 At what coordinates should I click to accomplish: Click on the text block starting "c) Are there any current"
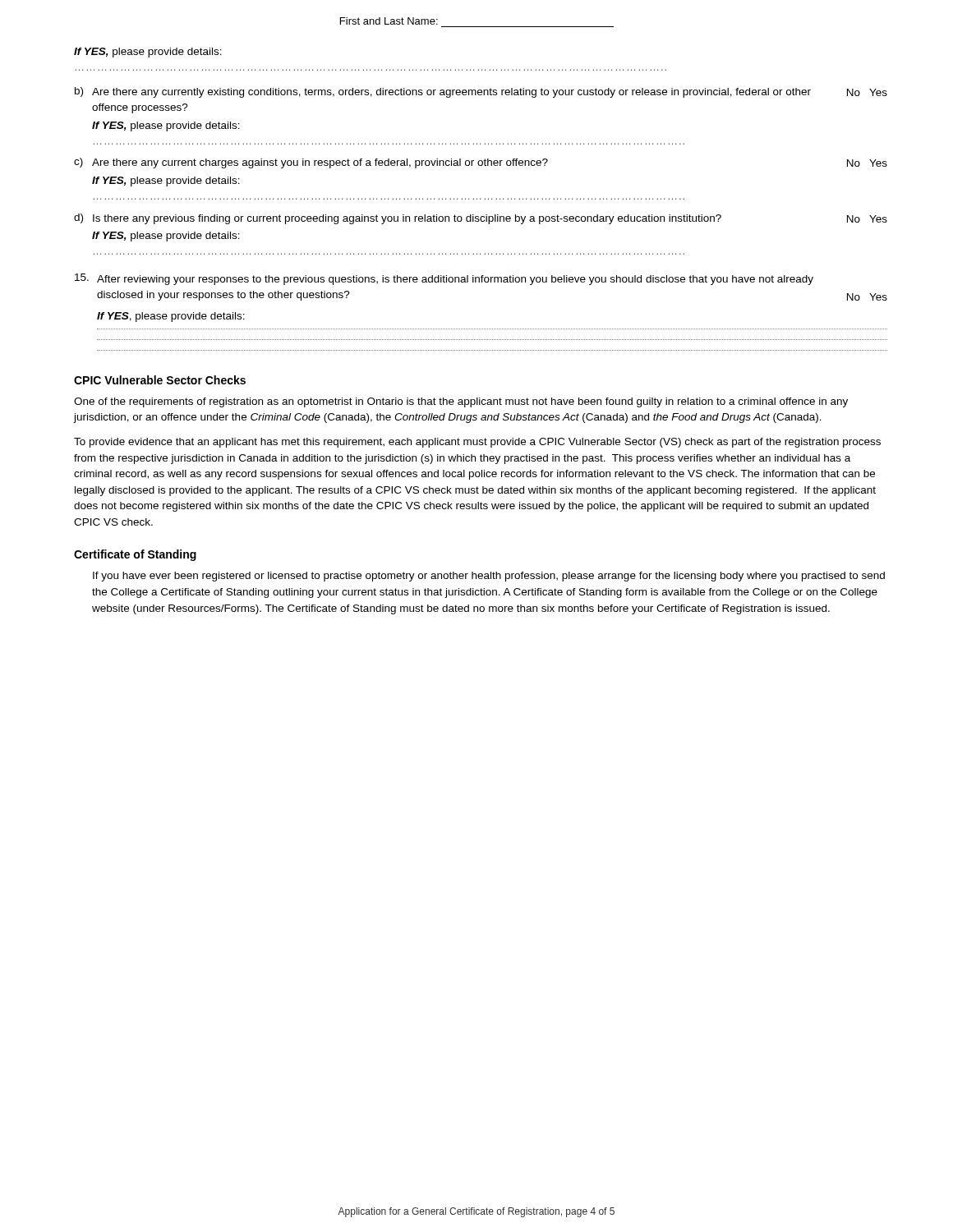[481, 163]
